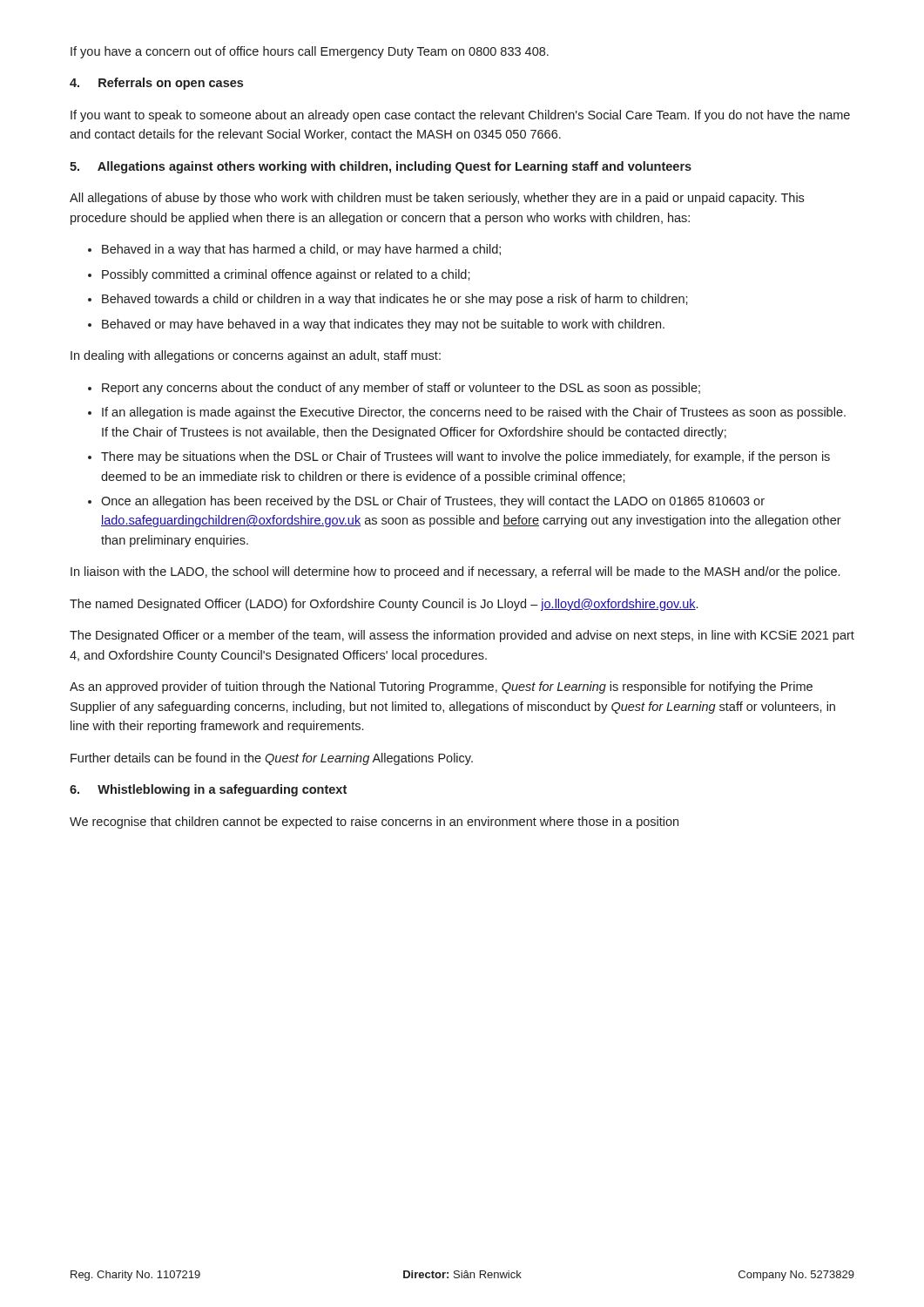Where is the passage that starts "The named Designated Officer (LADO) for Oxfordshire County"?

[x=462, y=604]
